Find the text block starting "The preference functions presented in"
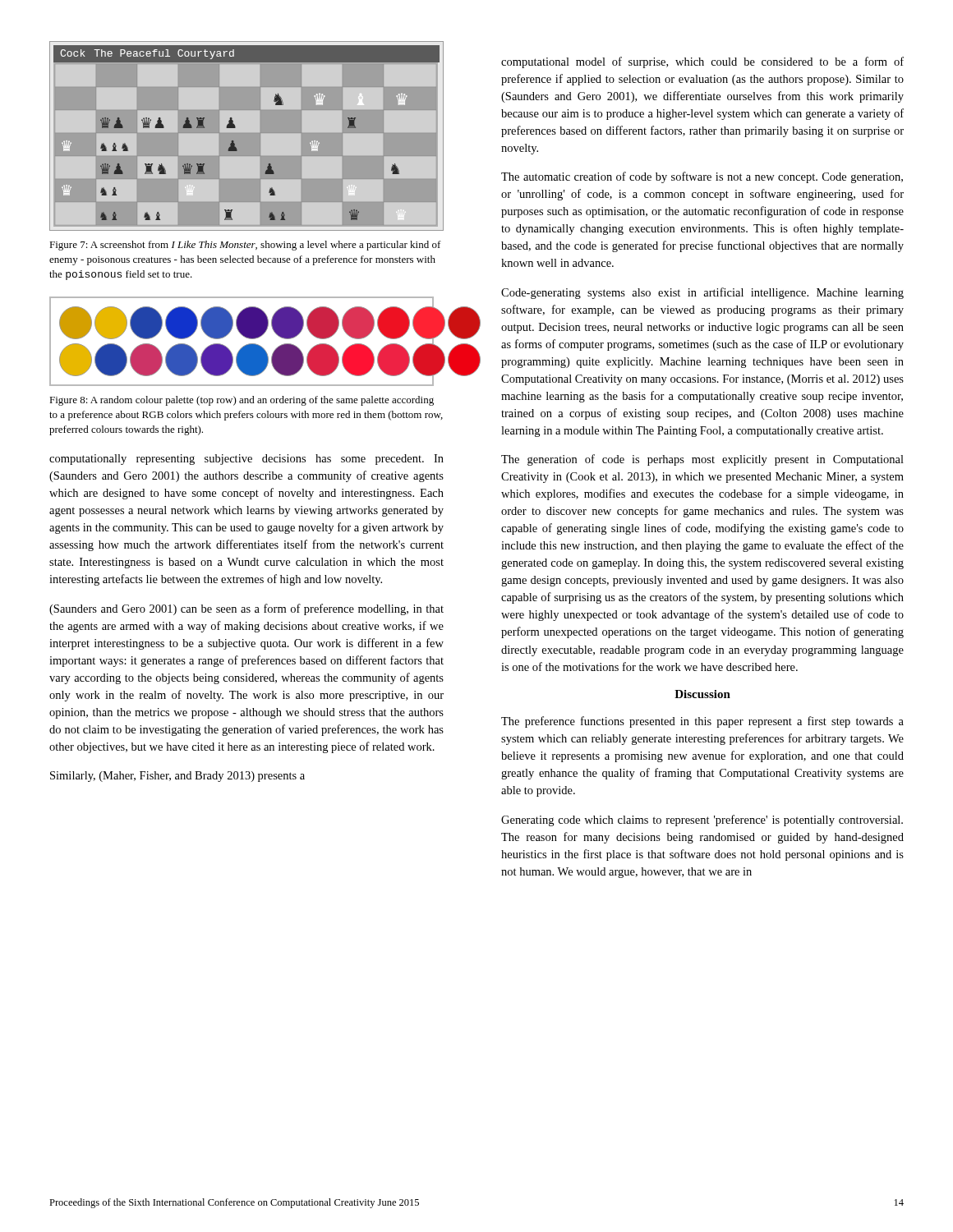Image resolution: width=953 pixels, height=1232 pixels. pyautogui.click(x=702, y=722)
